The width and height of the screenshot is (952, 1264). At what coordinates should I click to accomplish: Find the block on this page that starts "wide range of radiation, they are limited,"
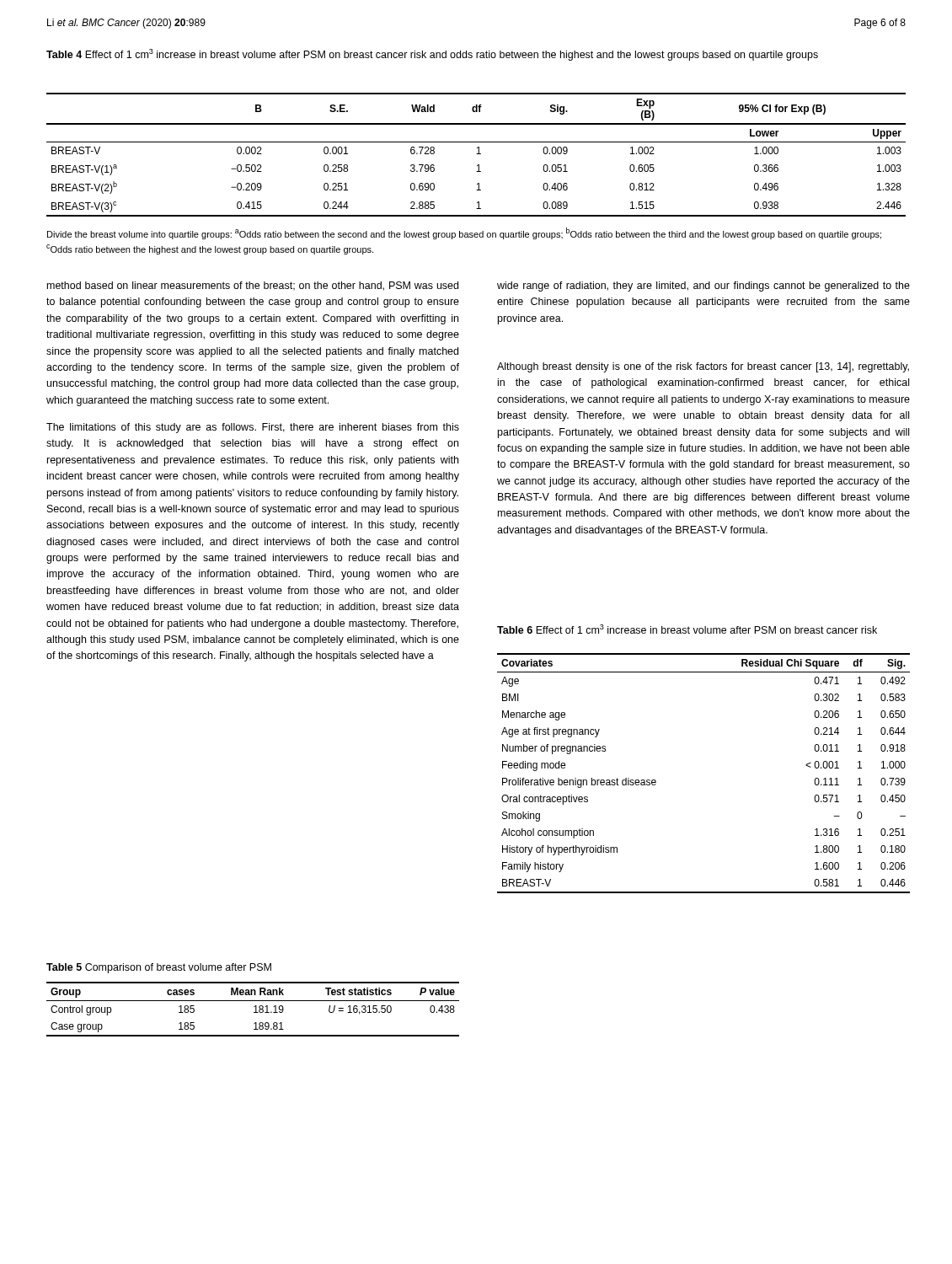coord(703,302)
